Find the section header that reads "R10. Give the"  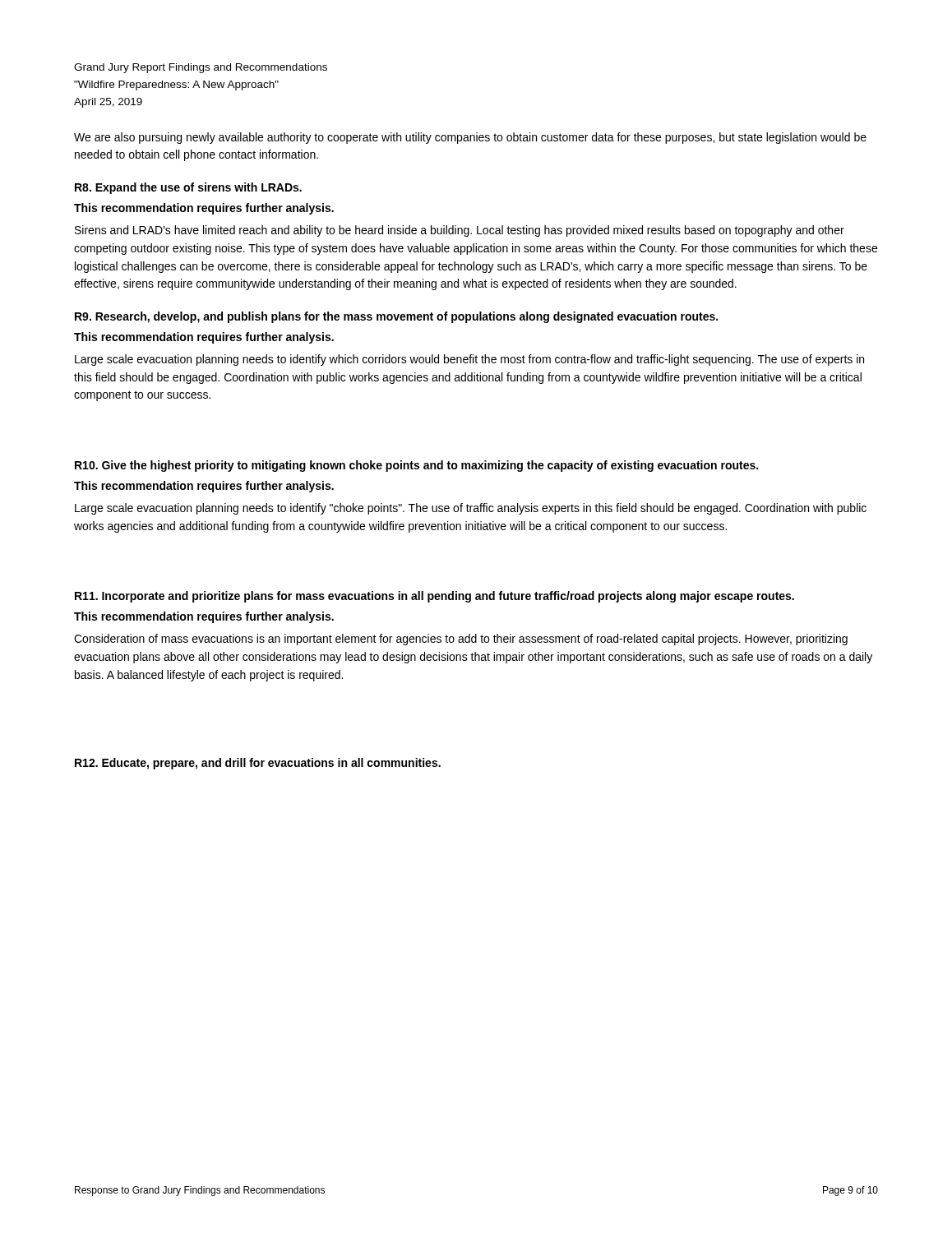[x=416, y=465]
